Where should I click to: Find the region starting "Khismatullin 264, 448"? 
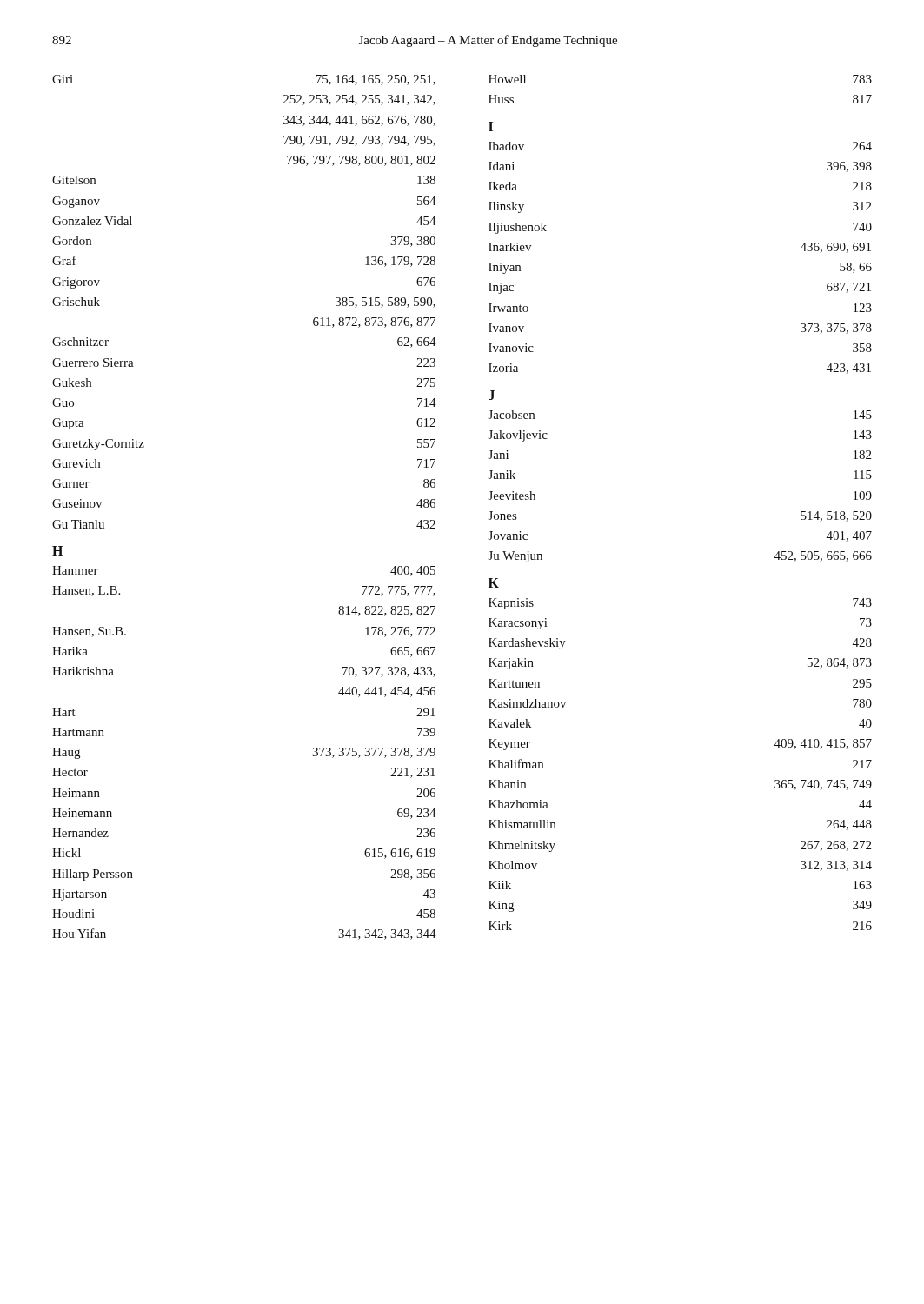coord(525,825)
